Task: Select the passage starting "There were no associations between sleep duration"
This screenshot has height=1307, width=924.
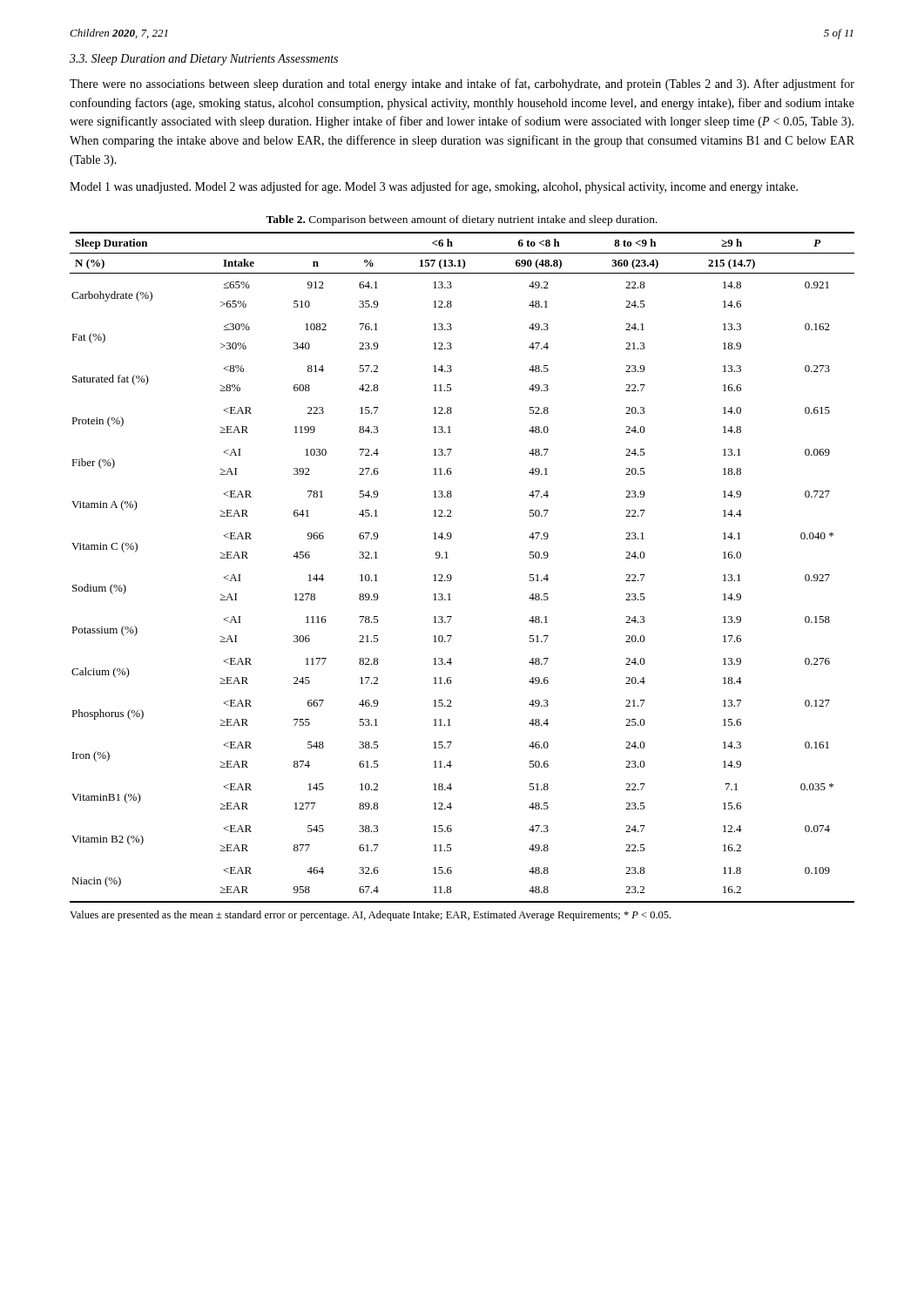Action: click(462, 122)
